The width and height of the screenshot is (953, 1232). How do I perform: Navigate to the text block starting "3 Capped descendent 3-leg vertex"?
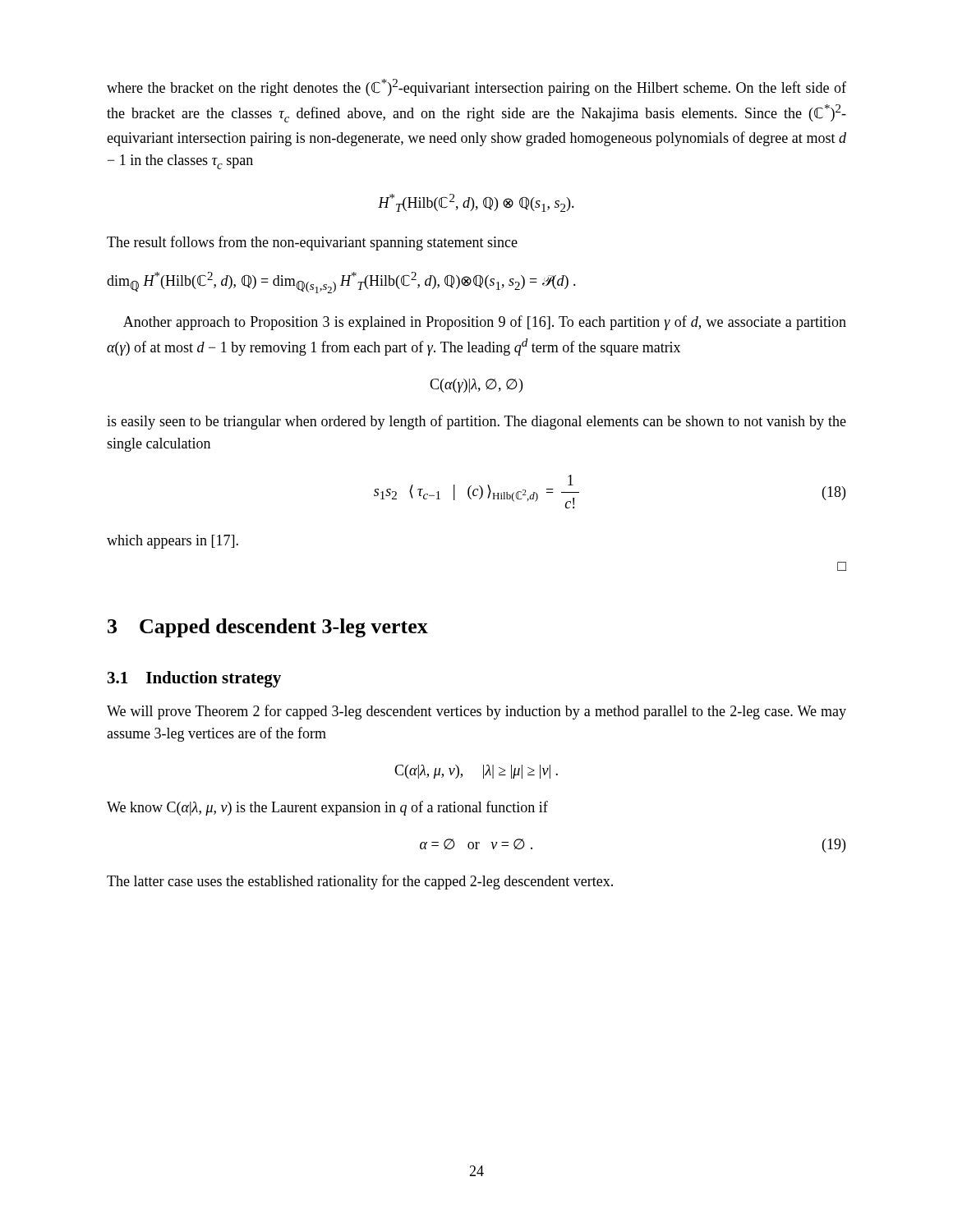[267, 626]
